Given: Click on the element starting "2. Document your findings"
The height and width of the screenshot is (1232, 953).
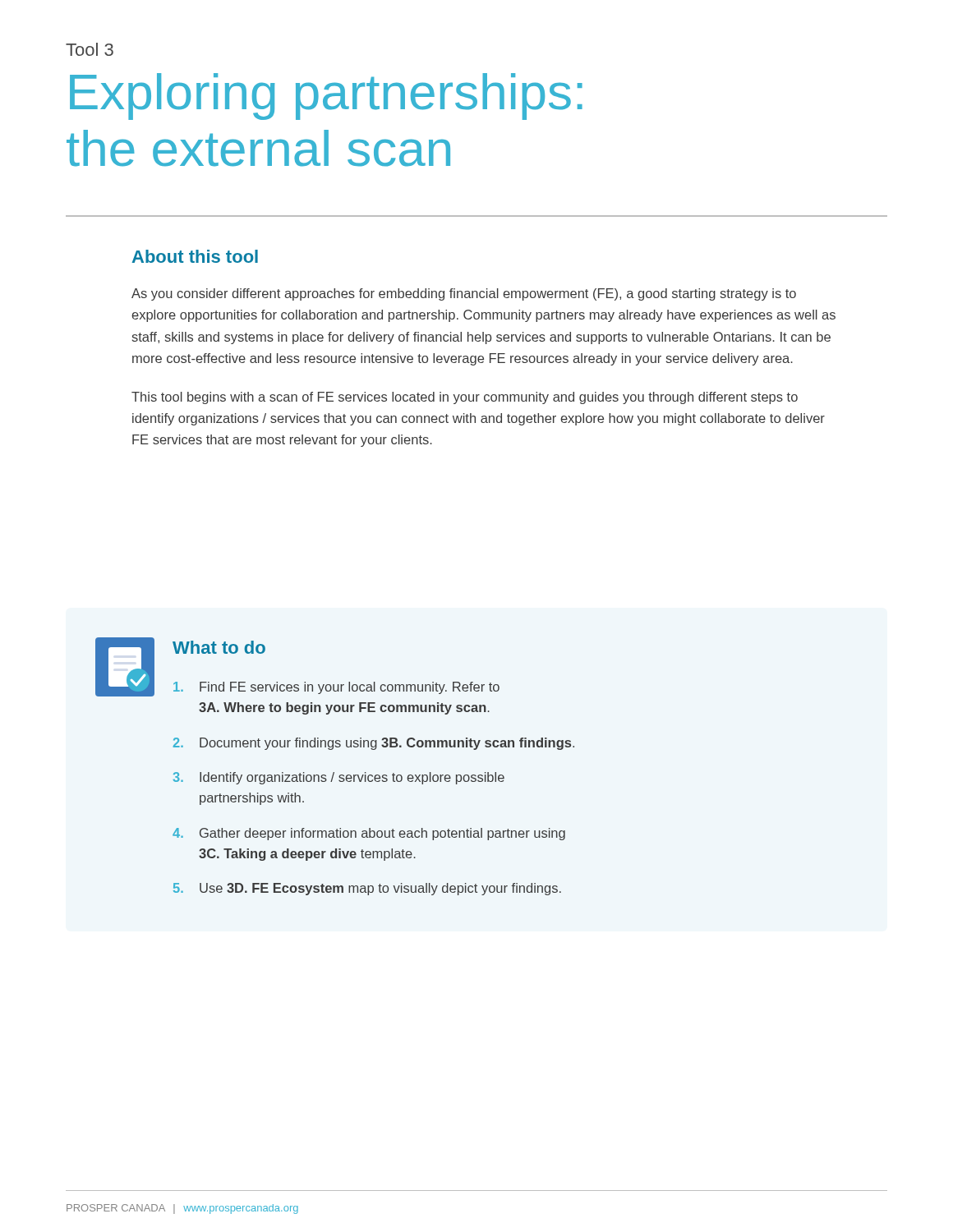Looking at the screenshot, I should (x=509, y=742).
